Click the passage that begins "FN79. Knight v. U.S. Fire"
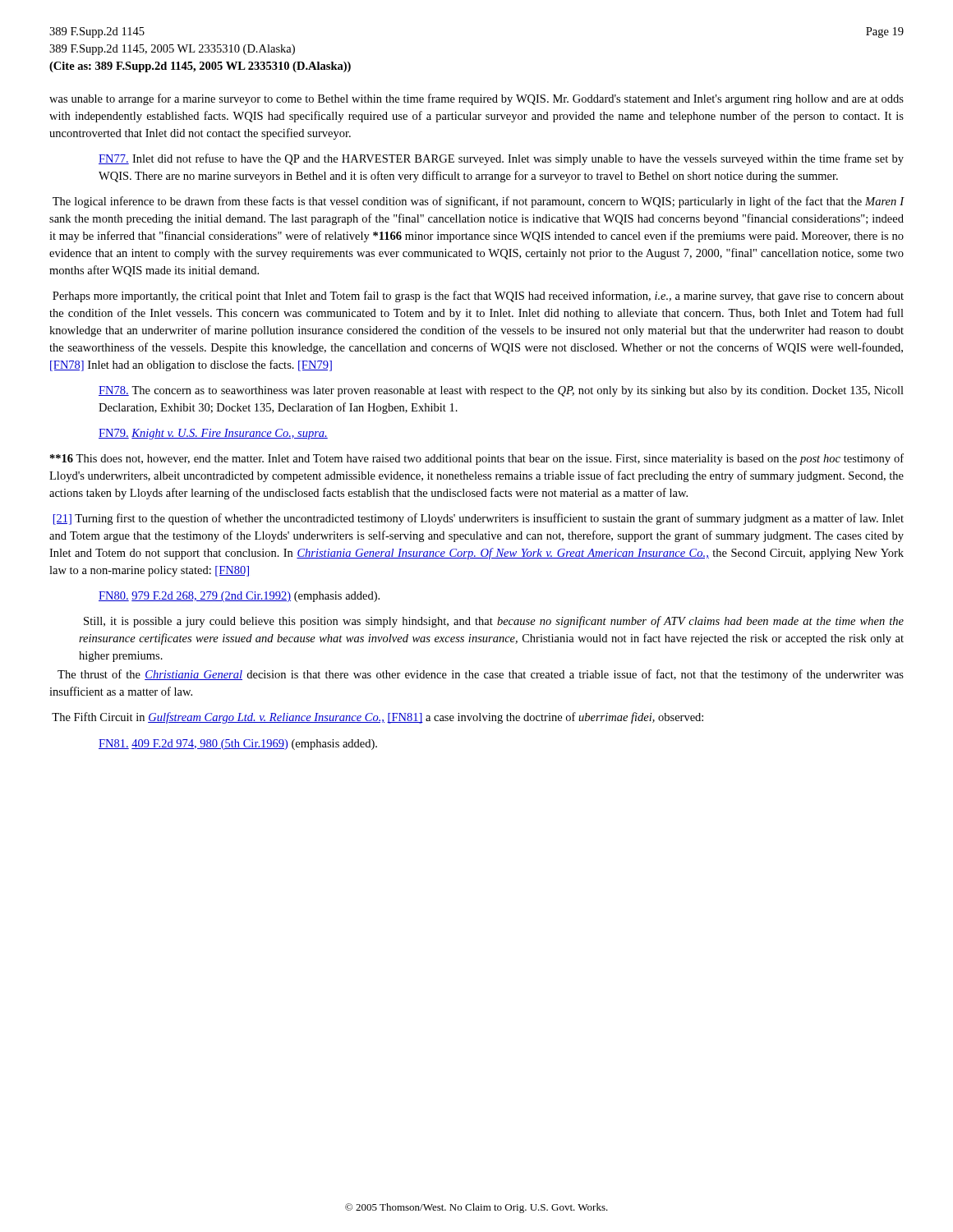The height and width of the screenshot is (1232, 953). click(213, 434)
